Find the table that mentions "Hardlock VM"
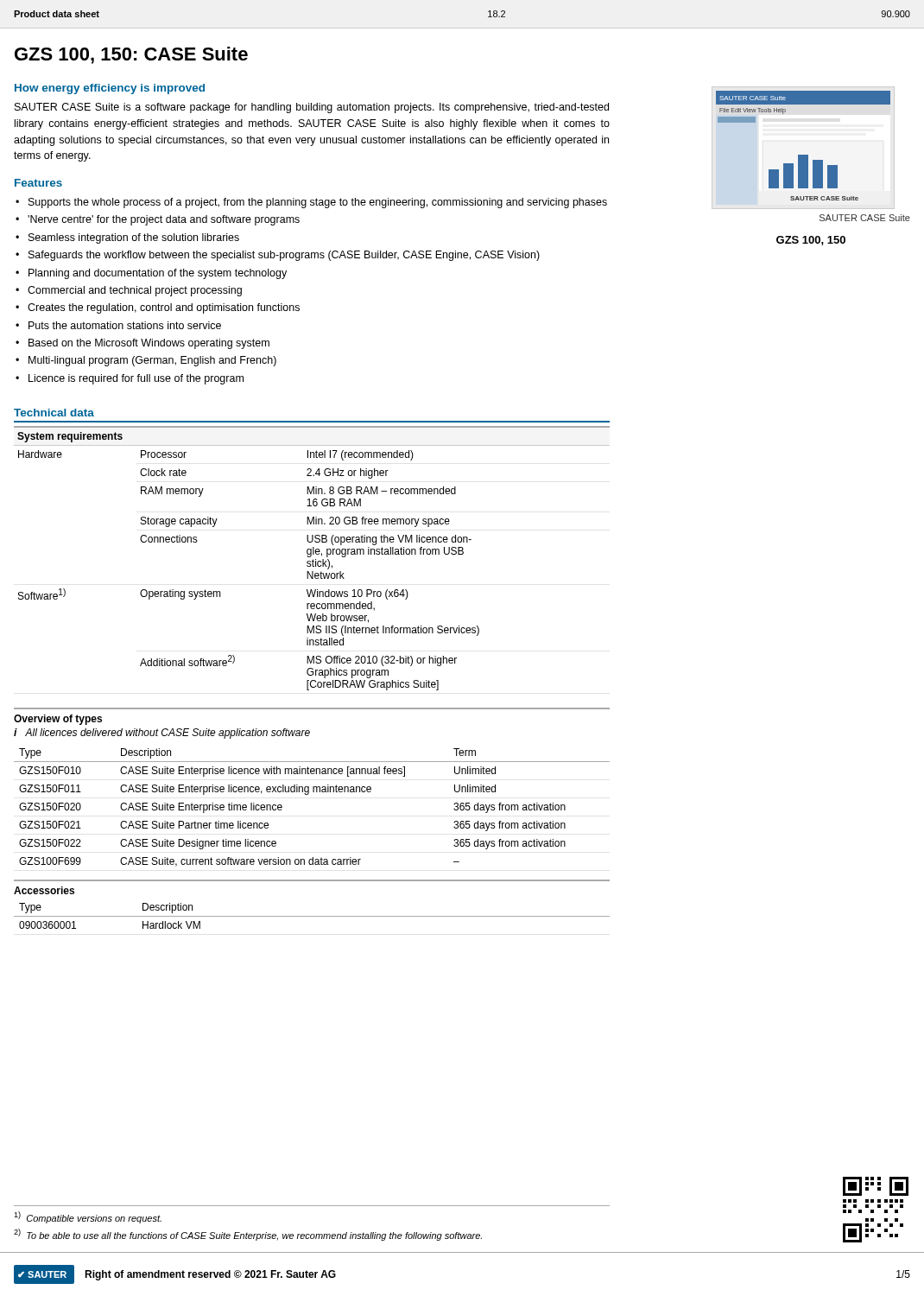The image size is (924, 1296). point(312,917)
